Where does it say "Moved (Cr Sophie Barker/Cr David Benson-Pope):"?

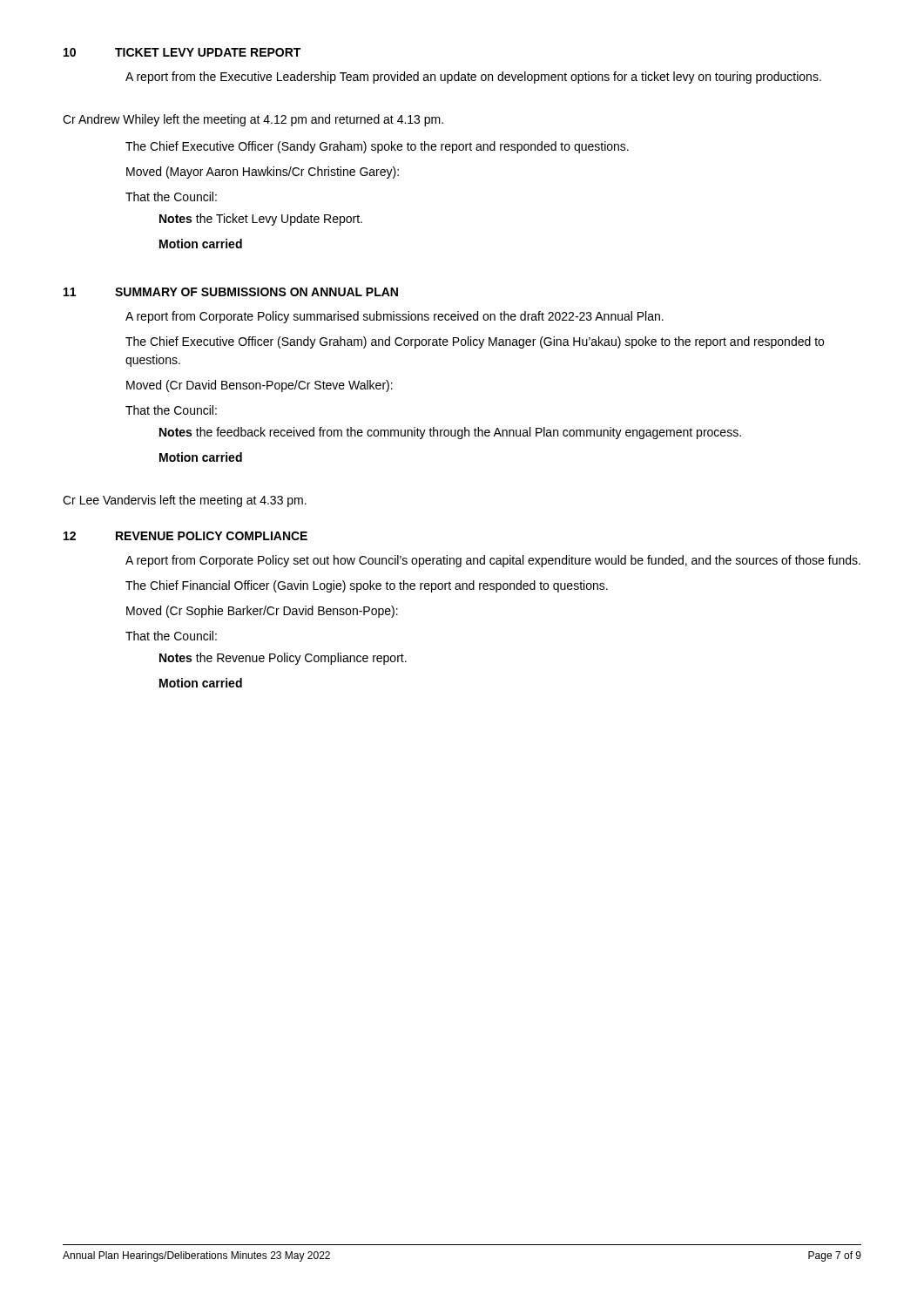[262, 611]
